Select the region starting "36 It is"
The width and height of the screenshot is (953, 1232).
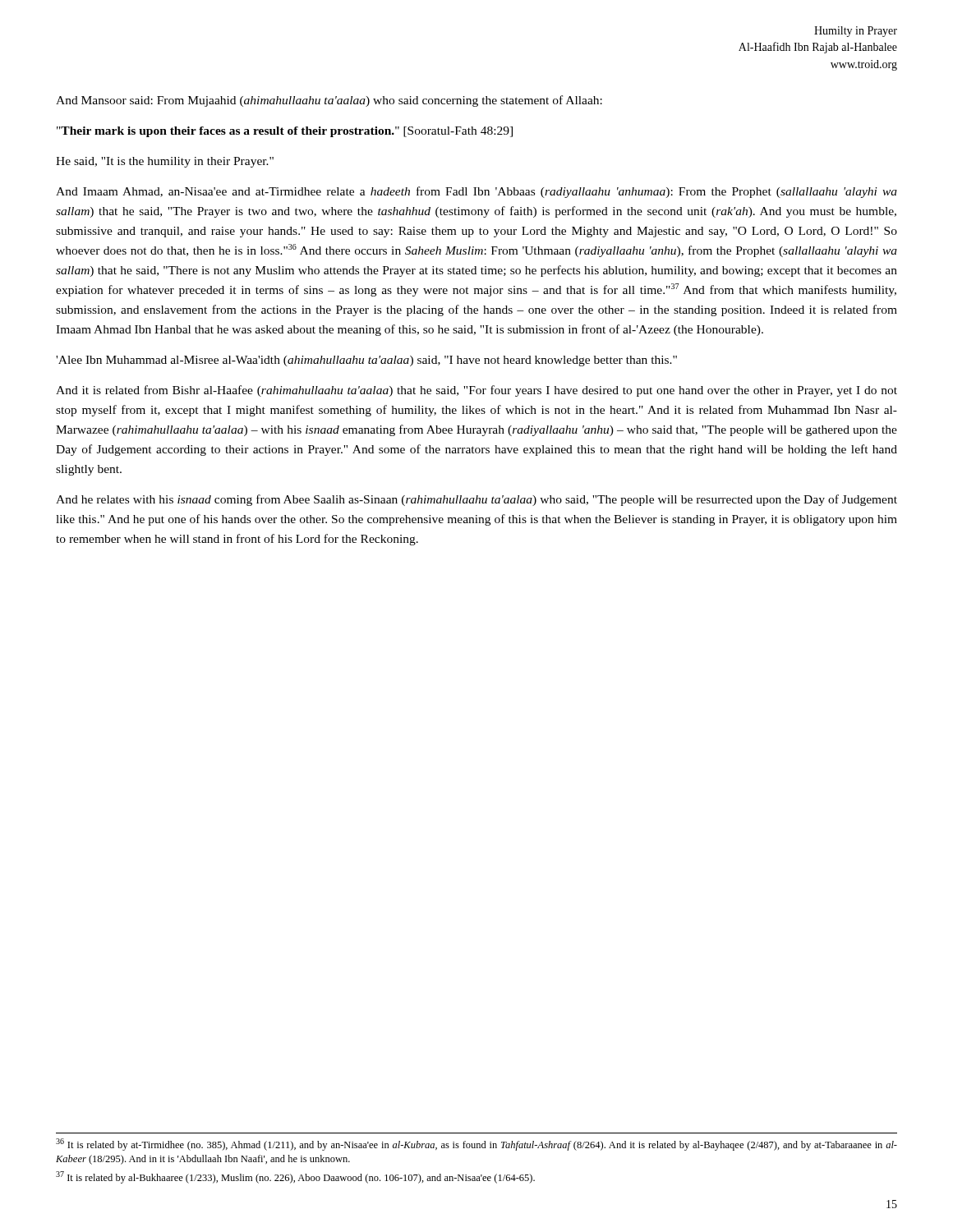tap(476, 1145)
